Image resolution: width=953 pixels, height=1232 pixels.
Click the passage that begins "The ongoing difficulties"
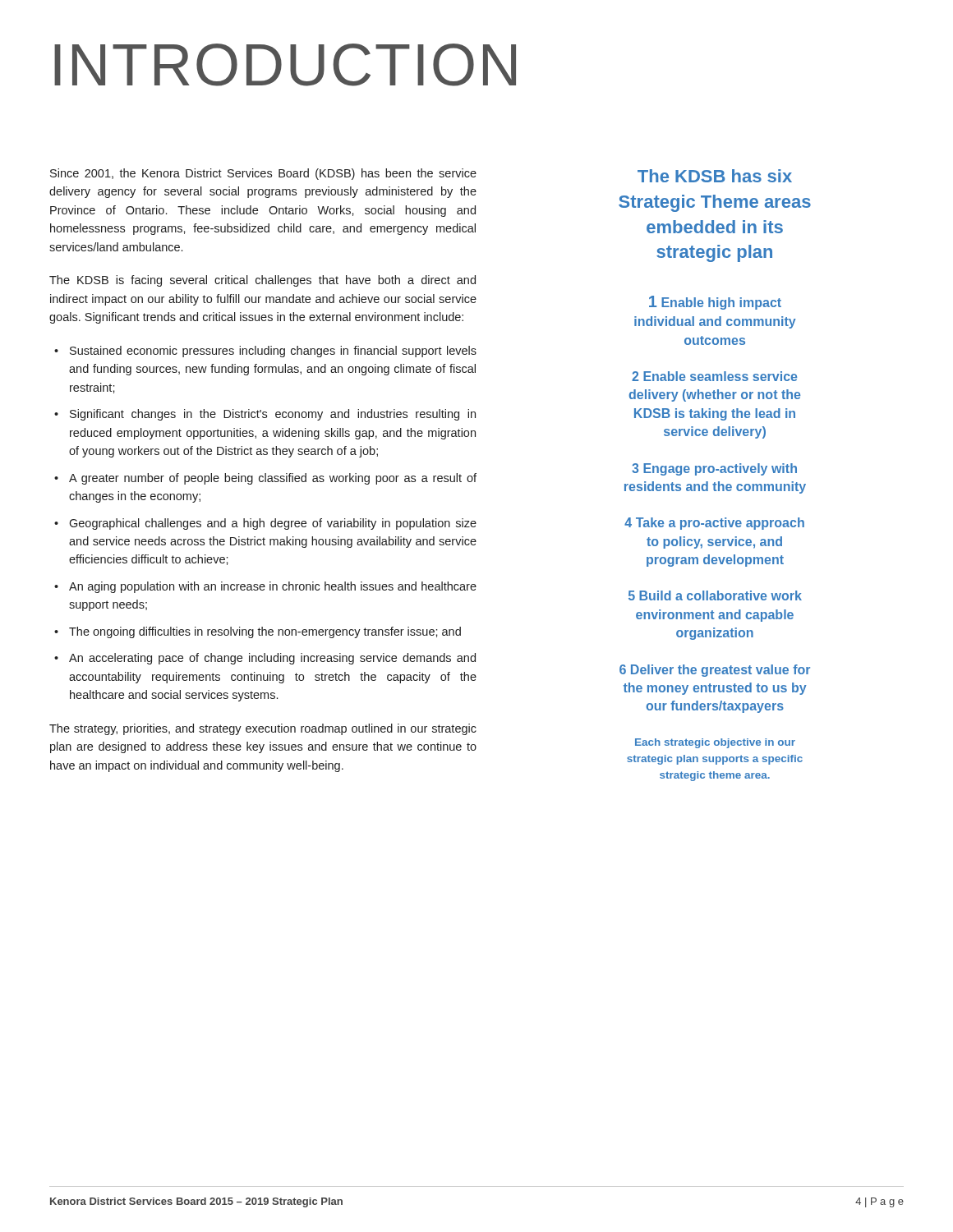coord(265,631)
